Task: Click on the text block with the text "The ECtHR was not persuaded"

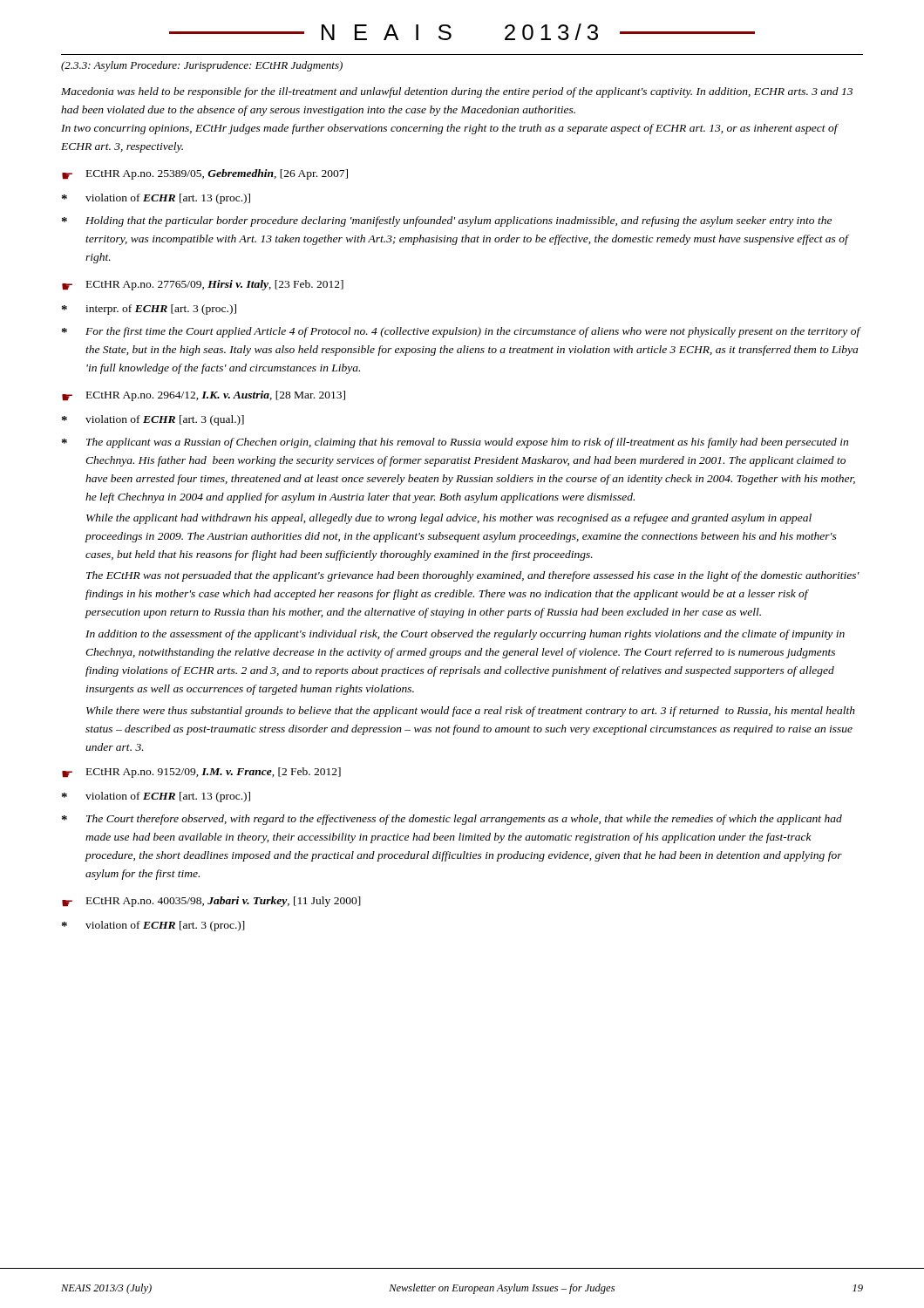Action: pyautogui.click(x=472, y=594)
